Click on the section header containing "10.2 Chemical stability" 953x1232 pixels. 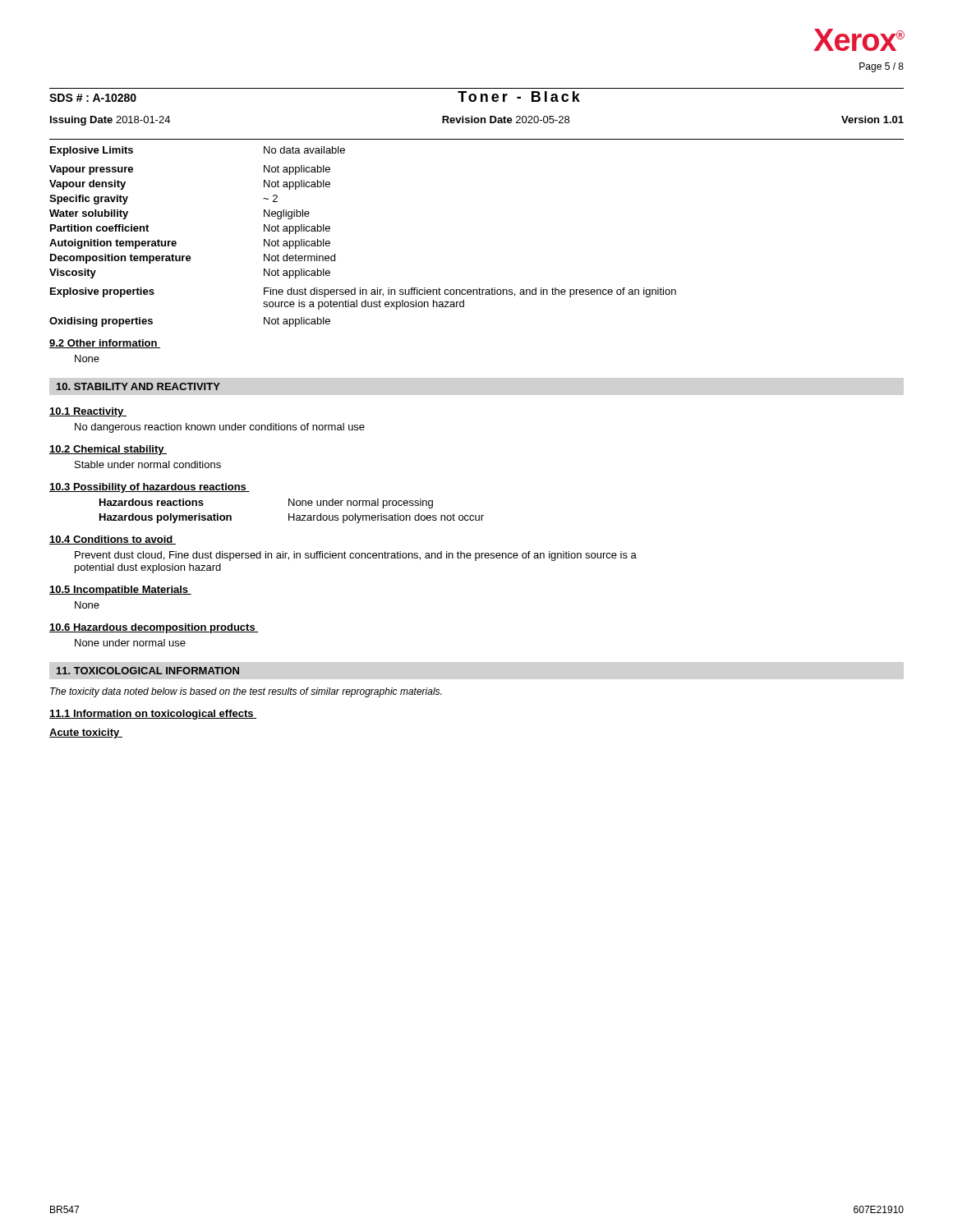[108, 449]
